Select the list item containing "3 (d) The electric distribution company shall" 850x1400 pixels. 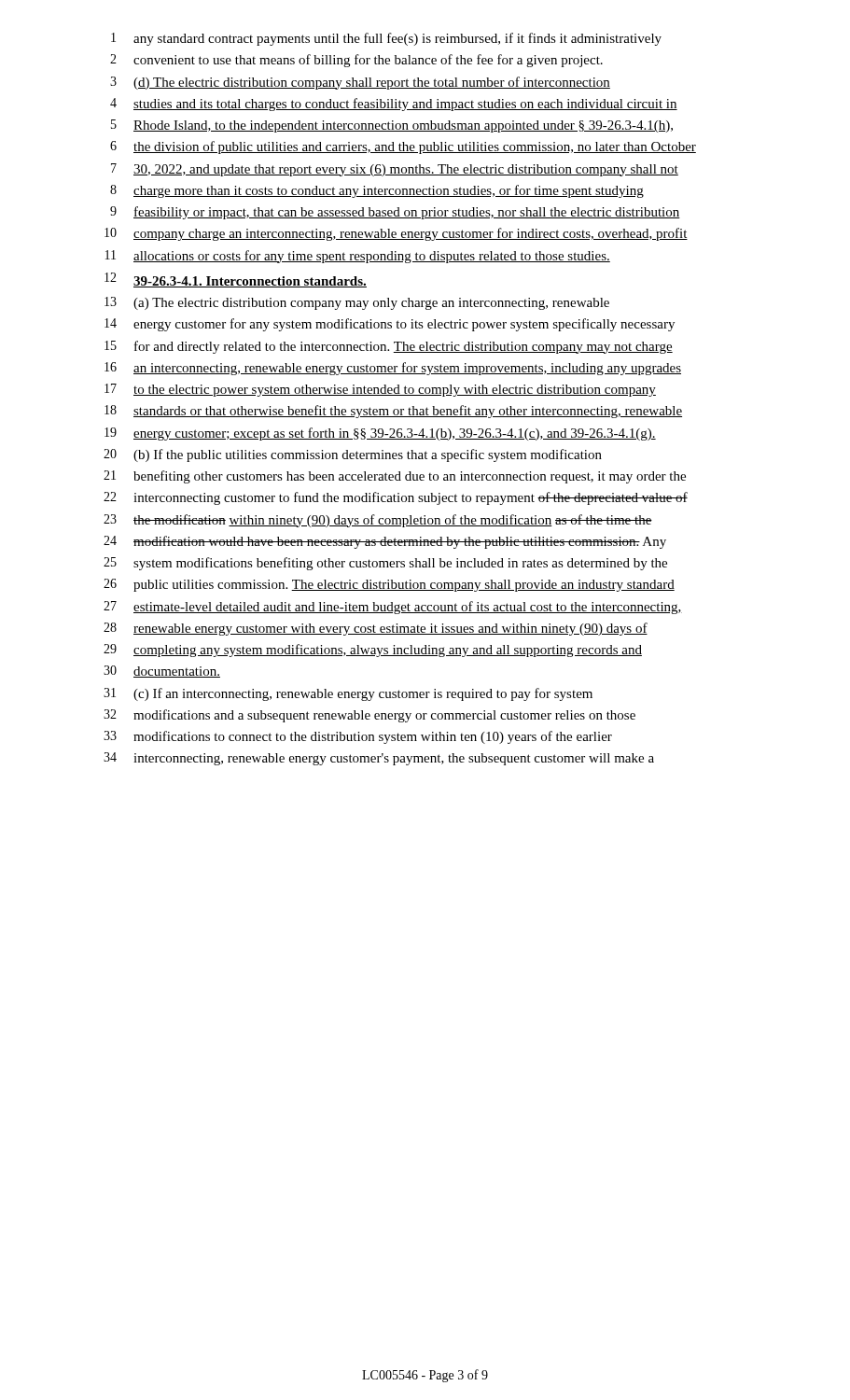(x=434, y=82)
